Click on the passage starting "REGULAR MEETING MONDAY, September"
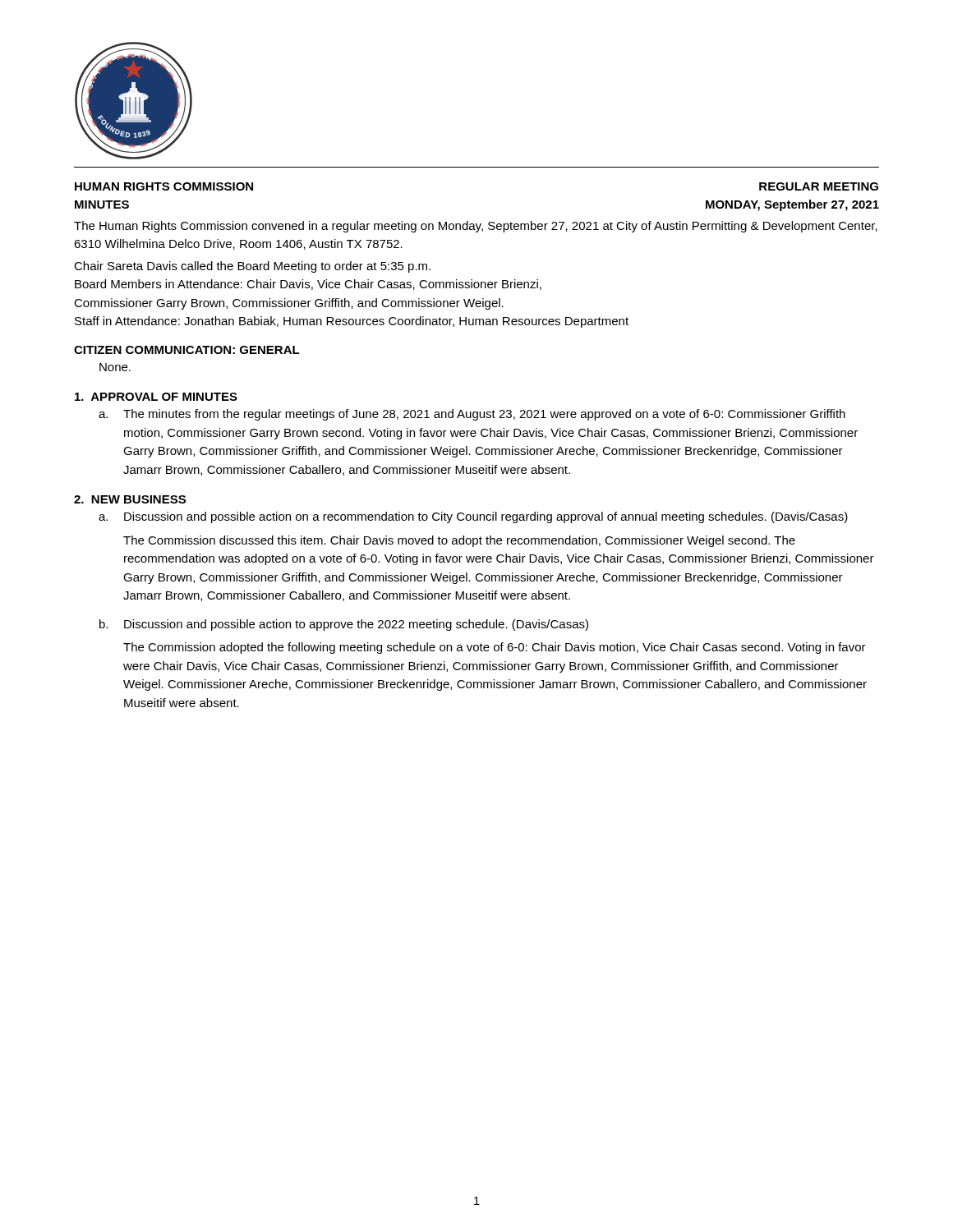 (792, 195)
